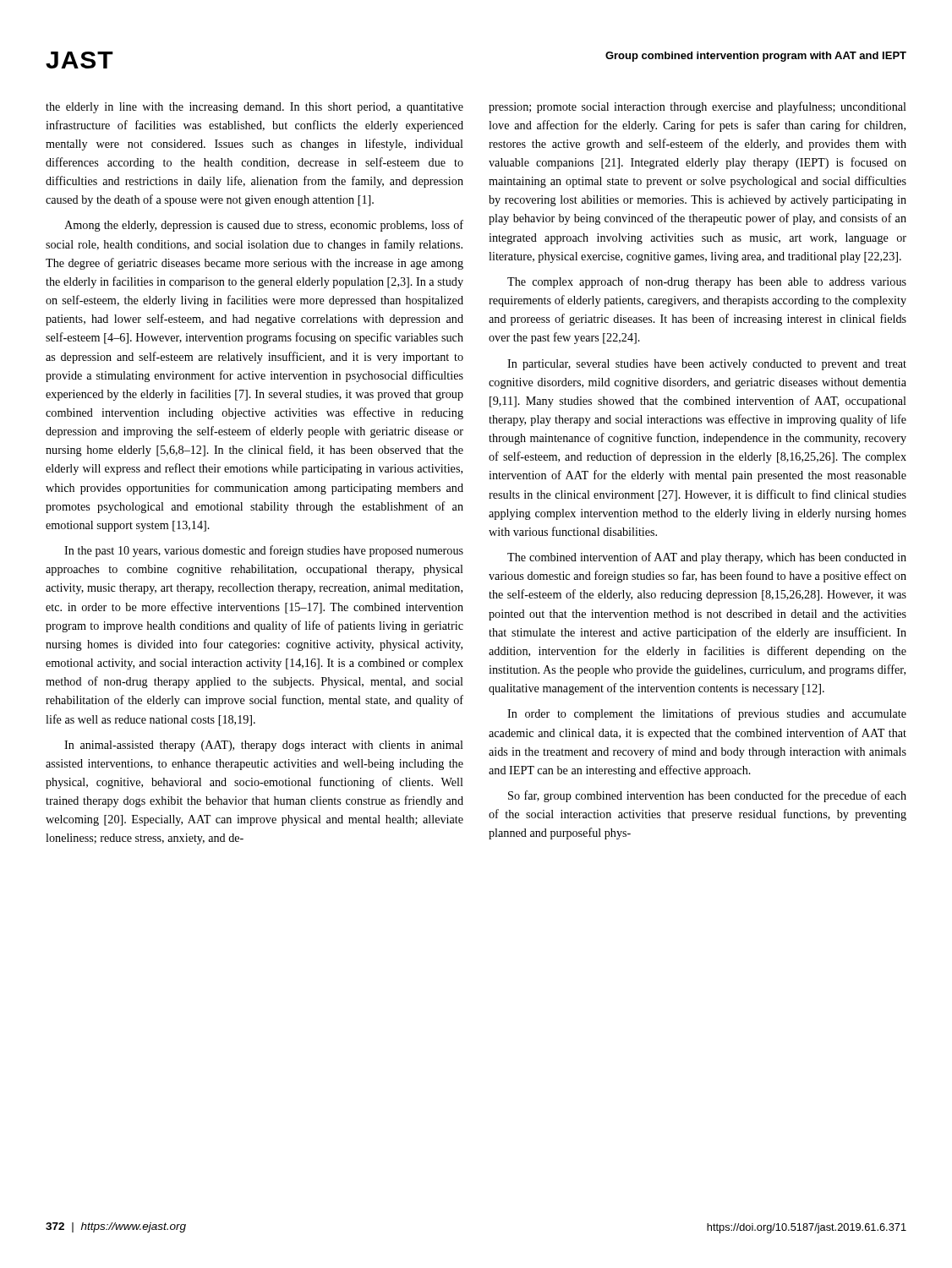Click the passage that begins "So far, group combined intervention has"
The width and height of the screenshot is (952, 1268).
pyautogui.click(x=697, y=814)
